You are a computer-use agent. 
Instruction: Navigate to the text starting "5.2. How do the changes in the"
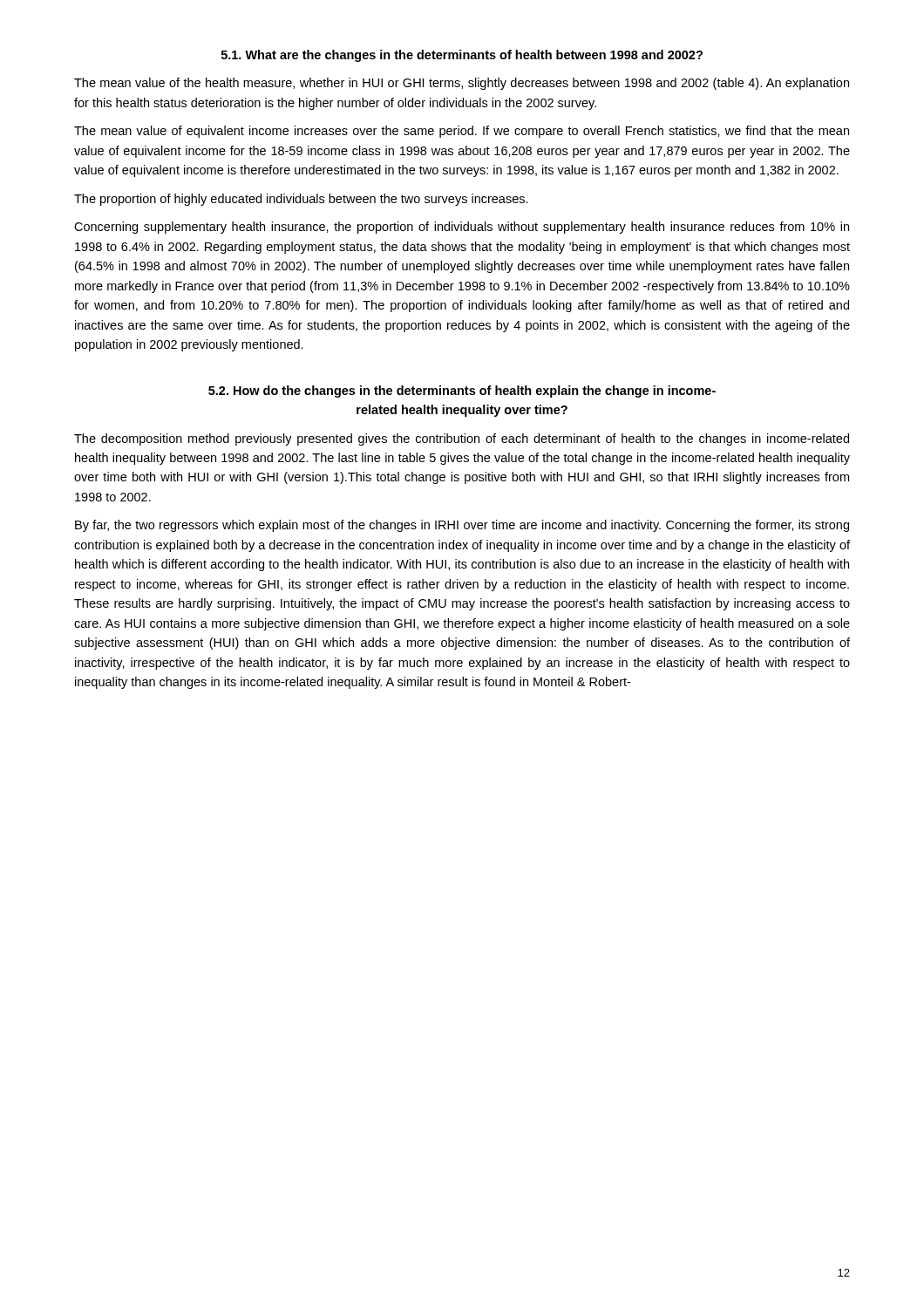(x=462, y=400)
